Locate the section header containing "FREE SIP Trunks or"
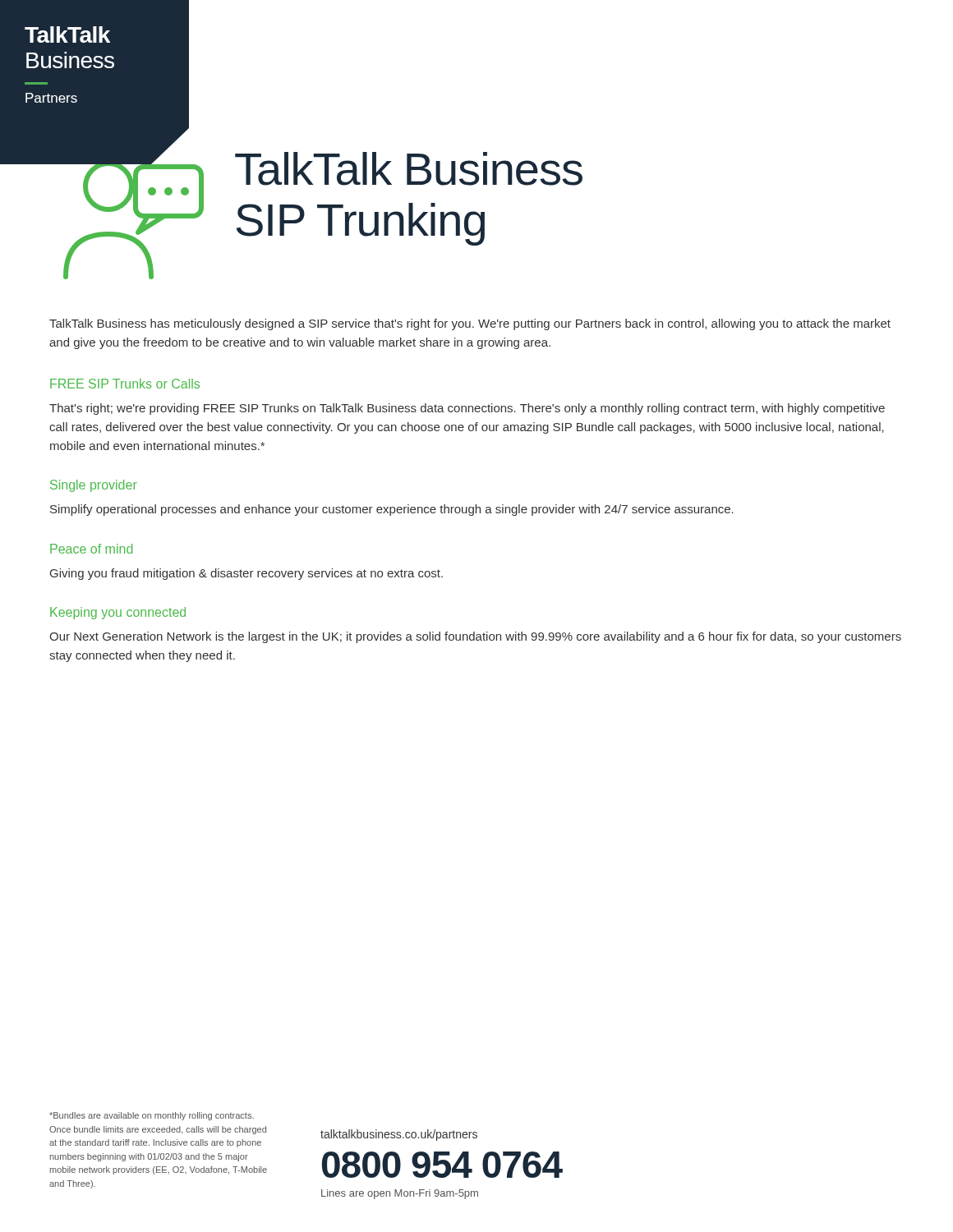The image size is (953, 1232). (125, 384)
